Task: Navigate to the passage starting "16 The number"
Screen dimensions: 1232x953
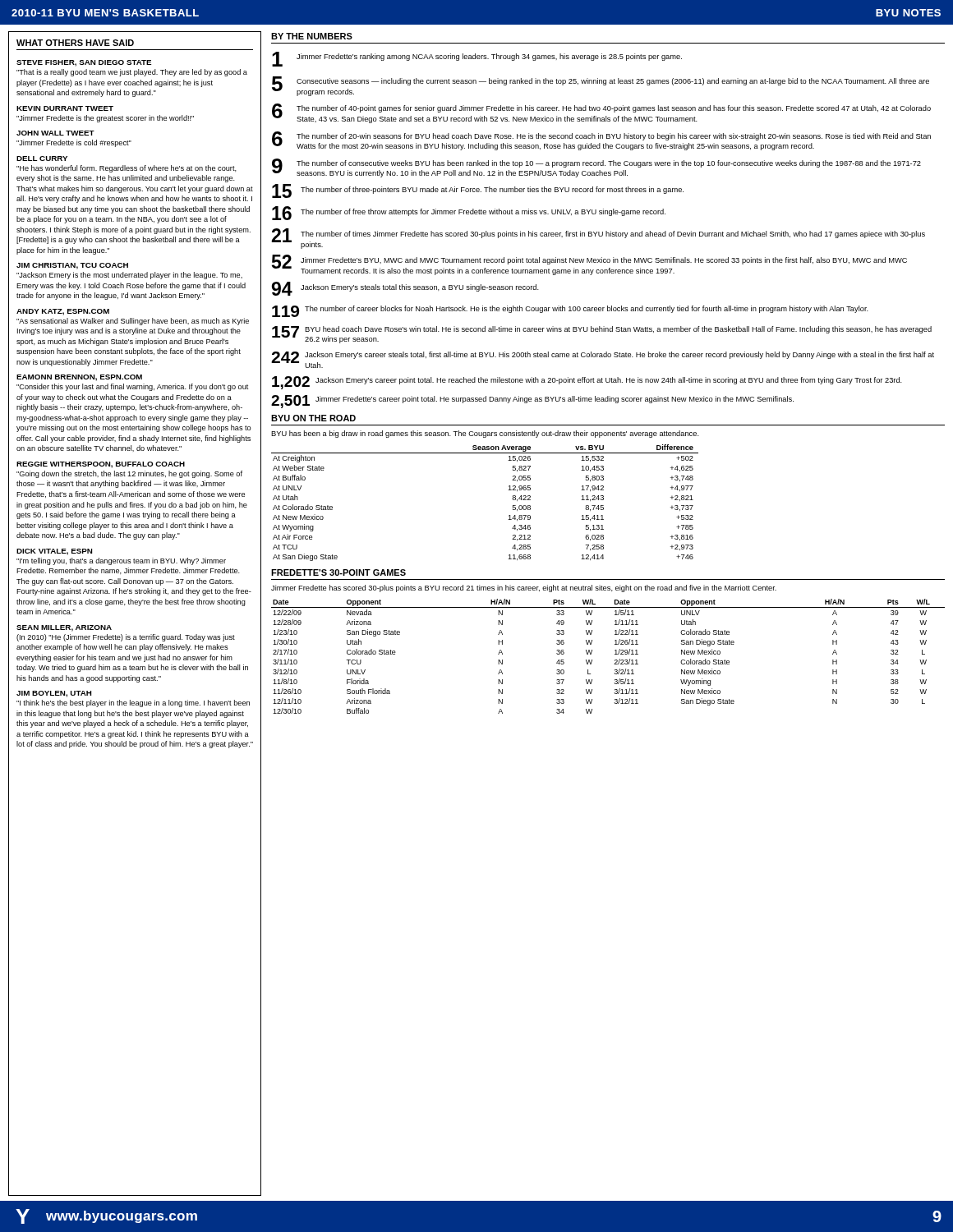Action: 469,214
